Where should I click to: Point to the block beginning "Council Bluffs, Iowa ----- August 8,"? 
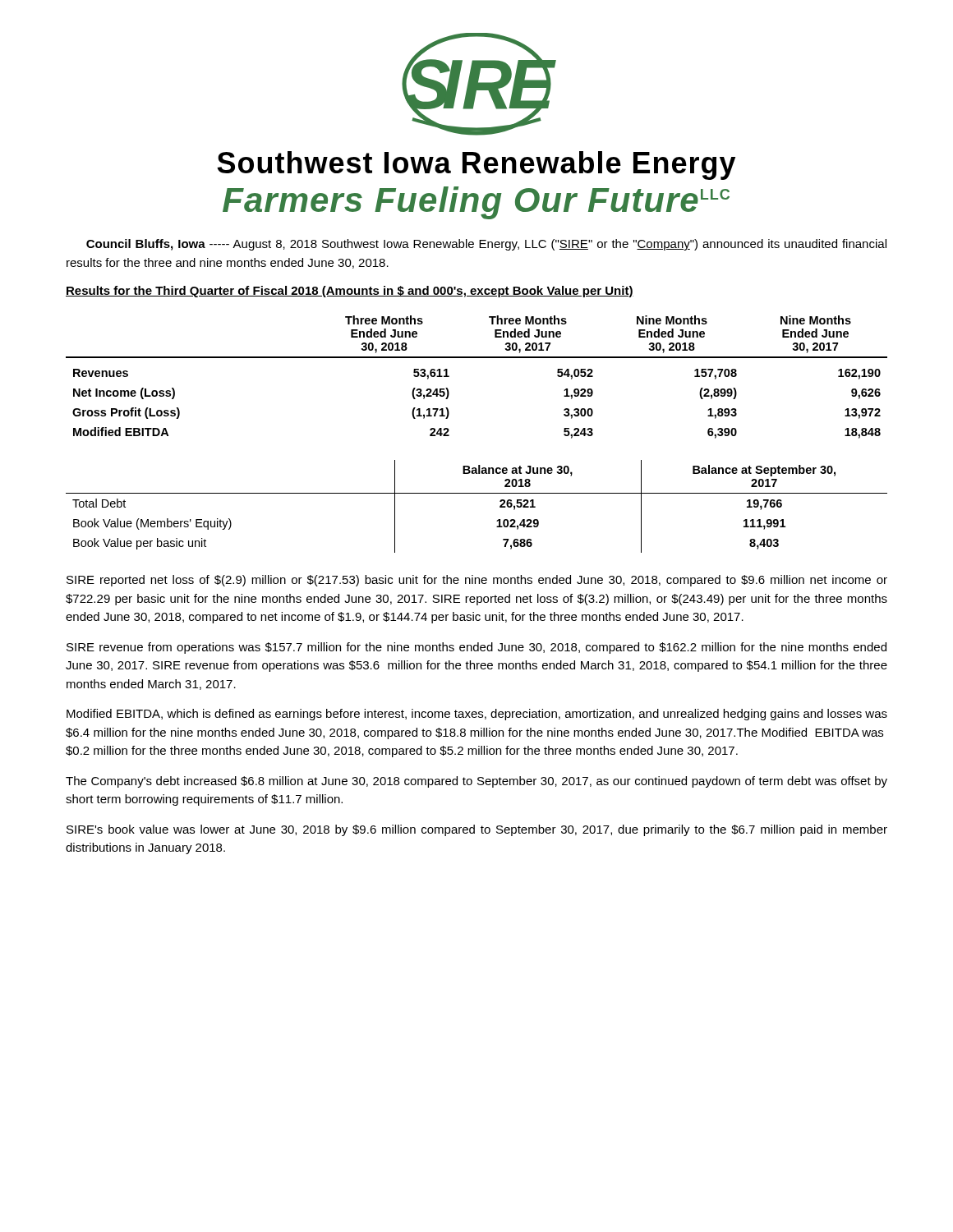476,253
